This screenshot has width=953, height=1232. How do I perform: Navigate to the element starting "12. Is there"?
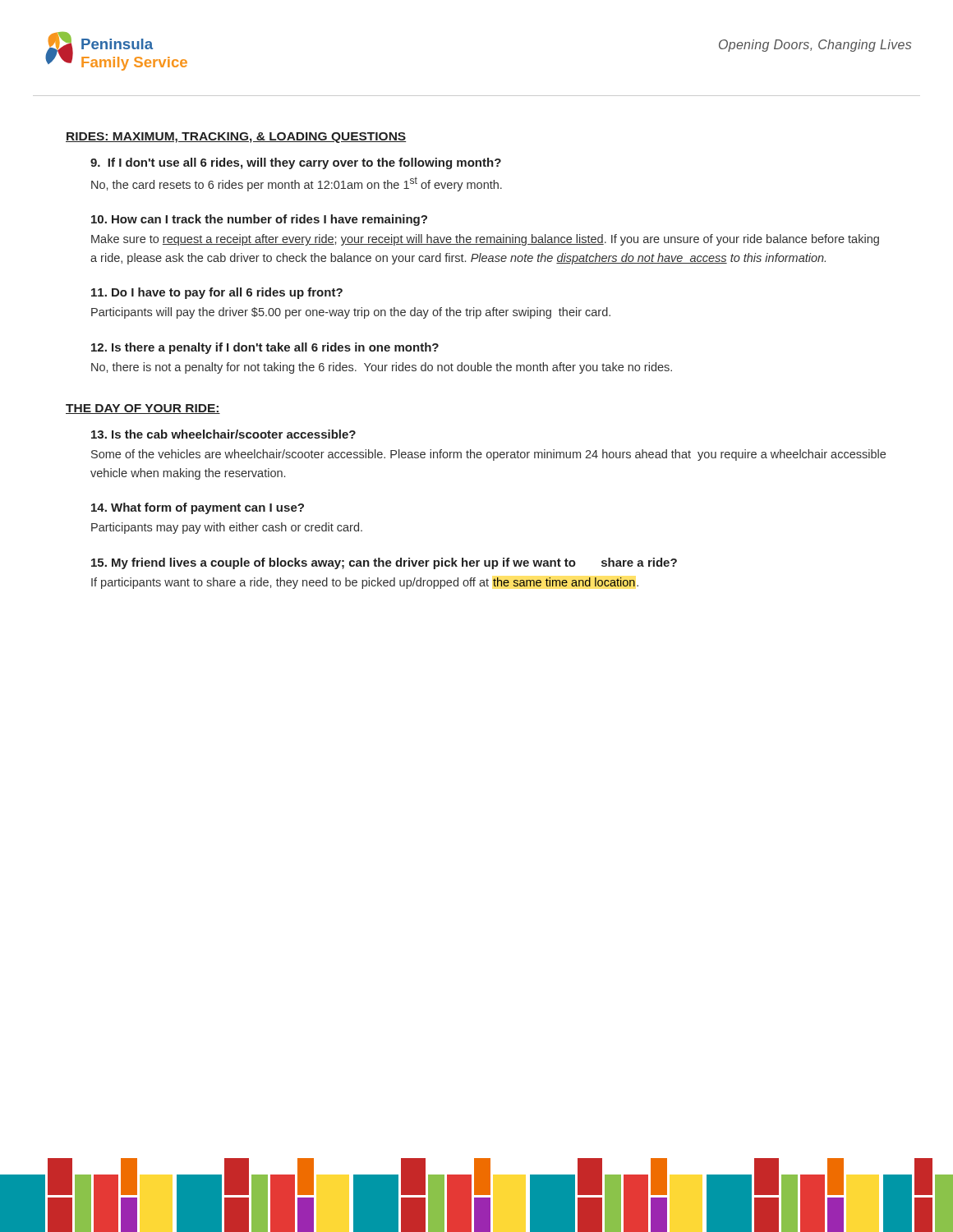coord(489,358)
